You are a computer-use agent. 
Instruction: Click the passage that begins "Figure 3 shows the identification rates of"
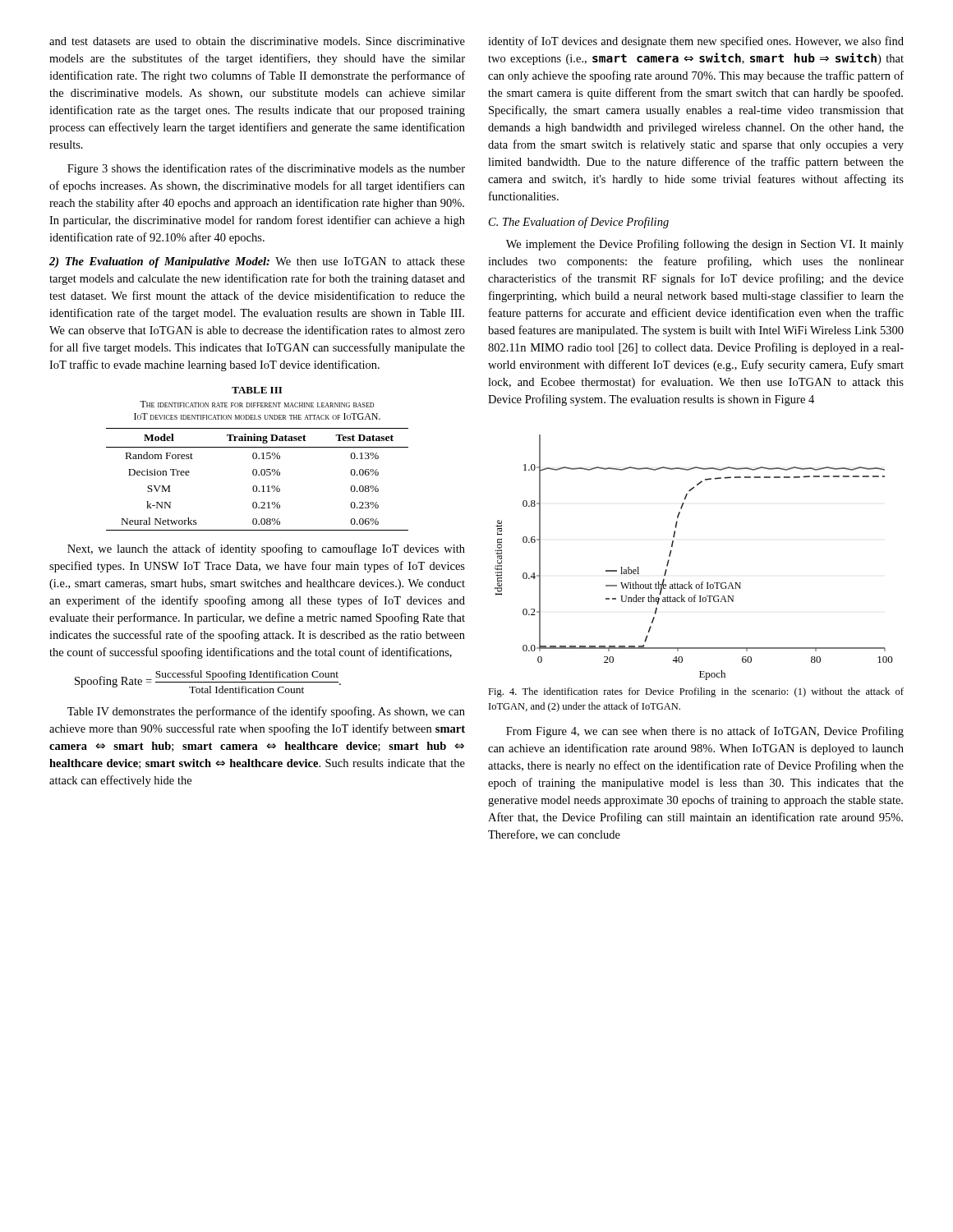coord(257,203)
